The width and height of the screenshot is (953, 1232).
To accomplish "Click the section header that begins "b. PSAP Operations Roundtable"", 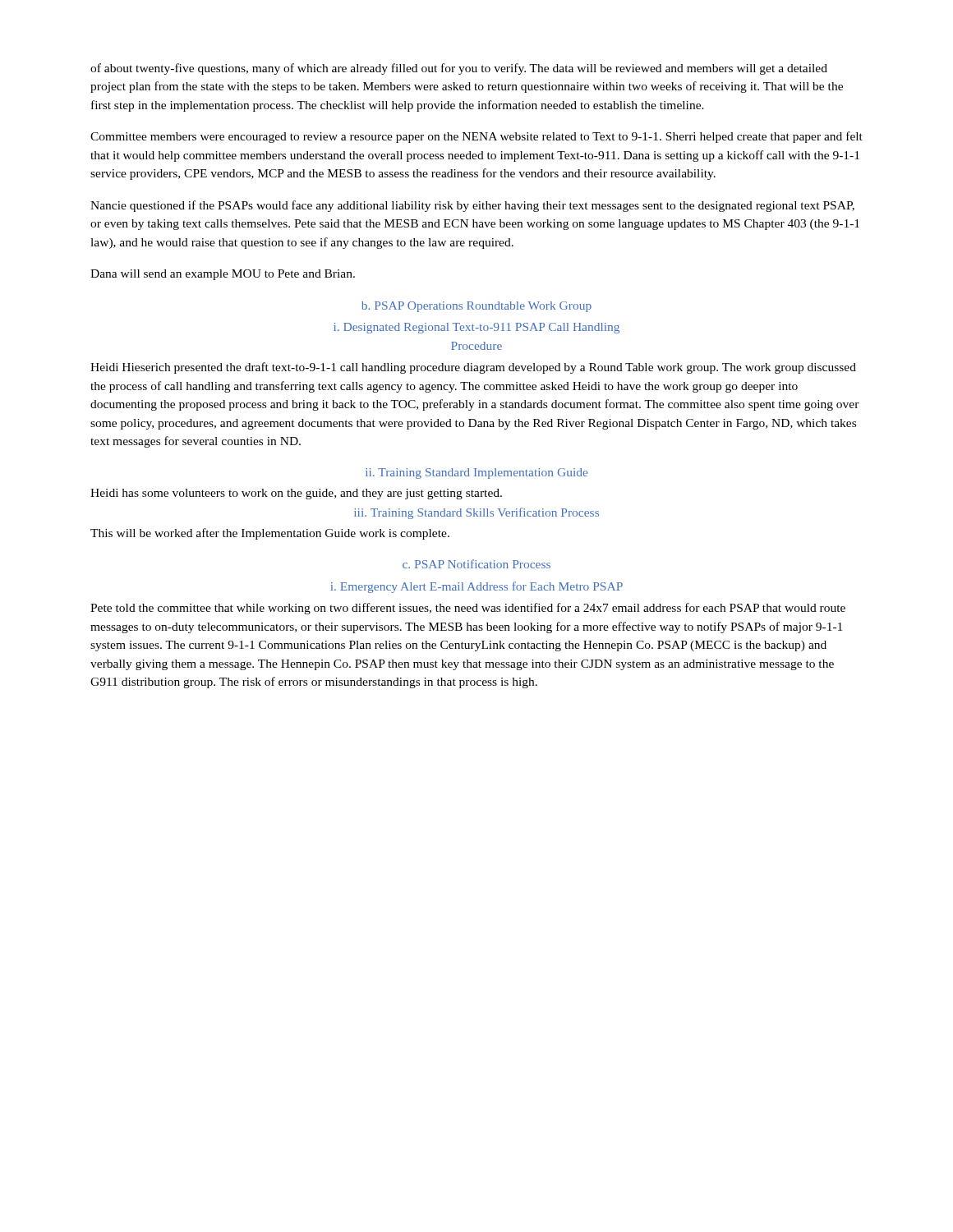I will 476,305.
